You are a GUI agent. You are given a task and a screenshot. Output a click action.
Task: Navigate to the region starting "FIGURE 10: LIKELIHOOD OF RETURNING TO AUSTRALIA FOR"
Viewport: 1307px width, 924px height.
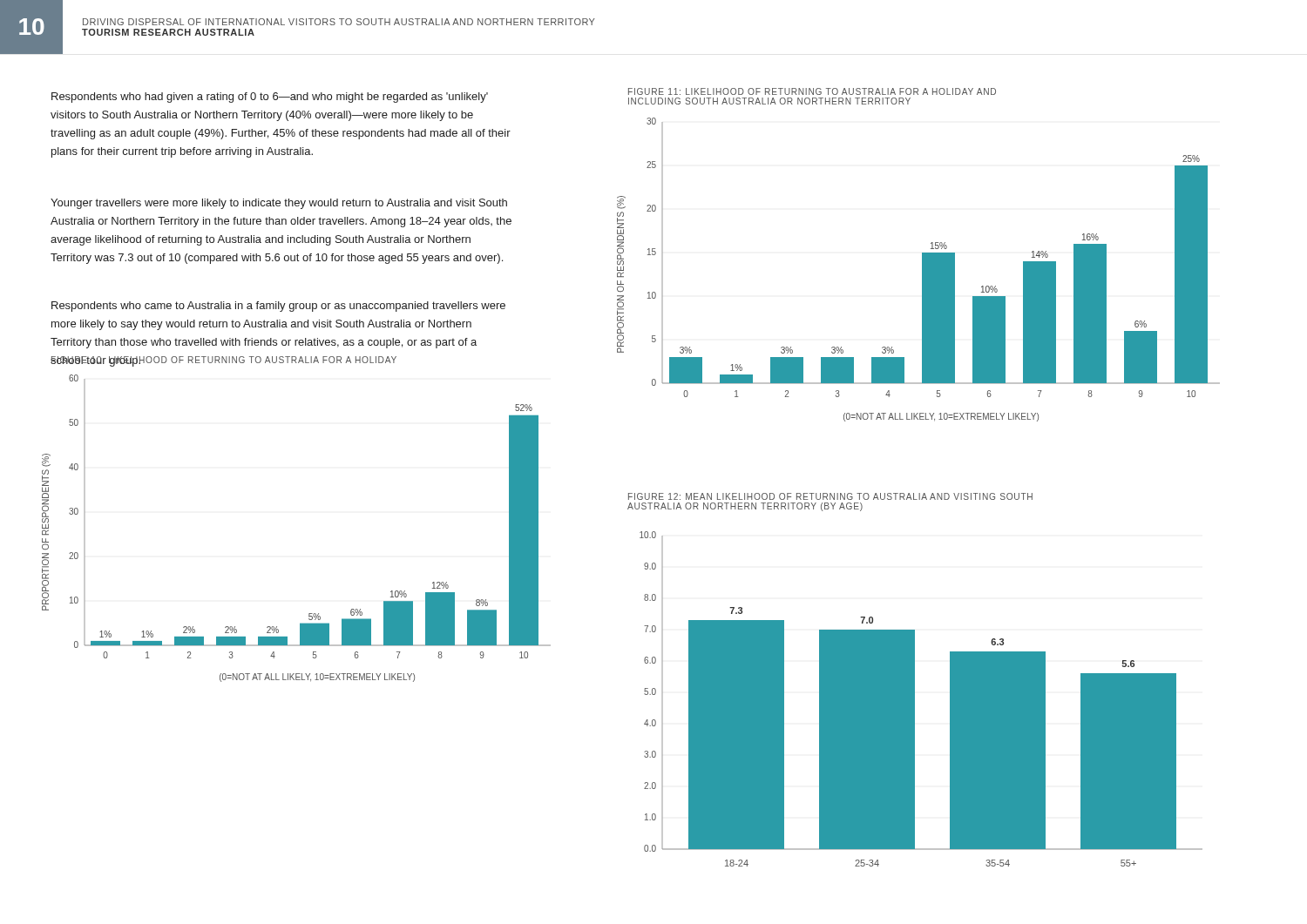[x=224, y=360]
